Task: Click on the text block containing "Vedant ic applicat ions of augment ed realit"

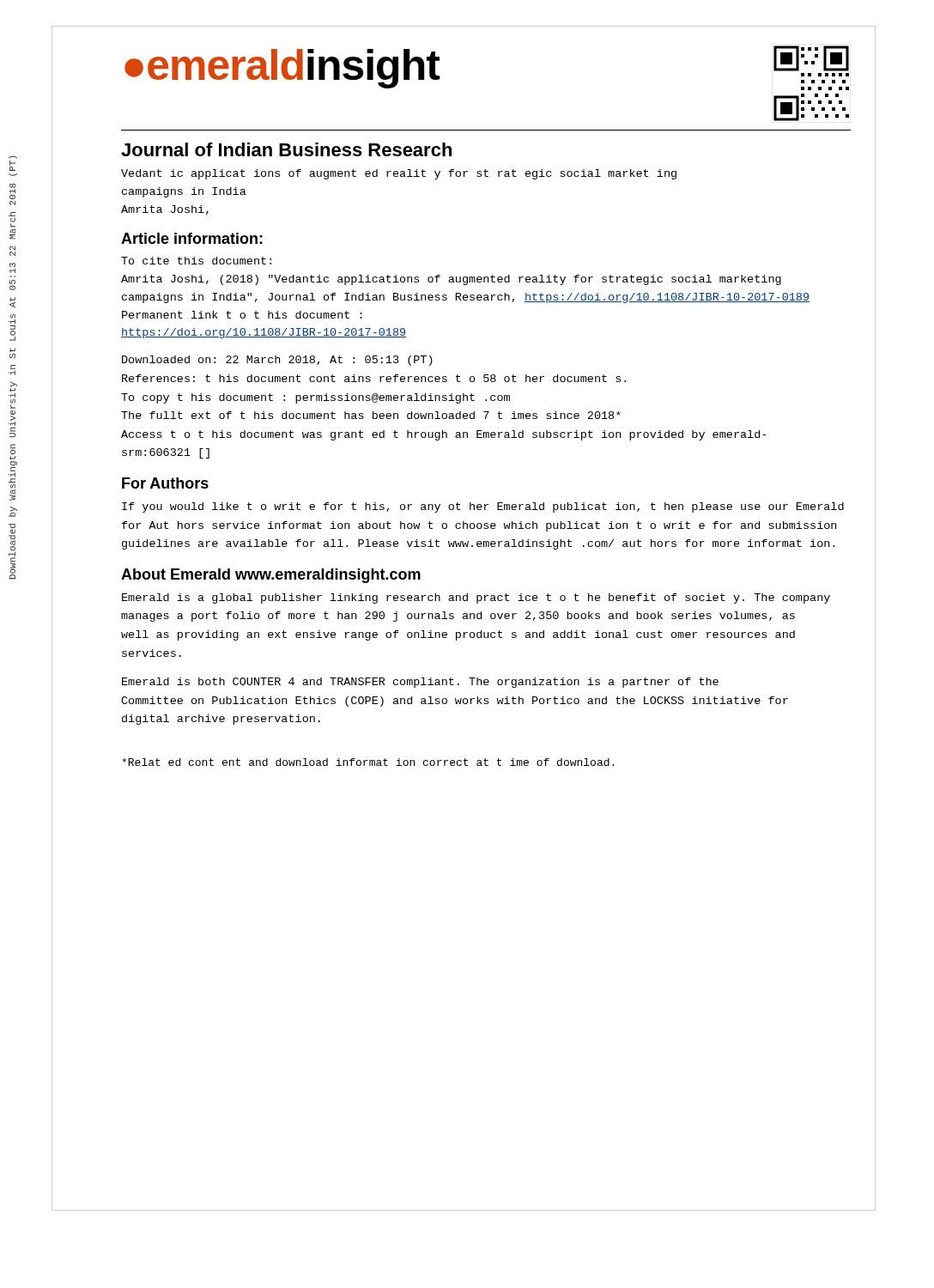Action: (399, 174)
